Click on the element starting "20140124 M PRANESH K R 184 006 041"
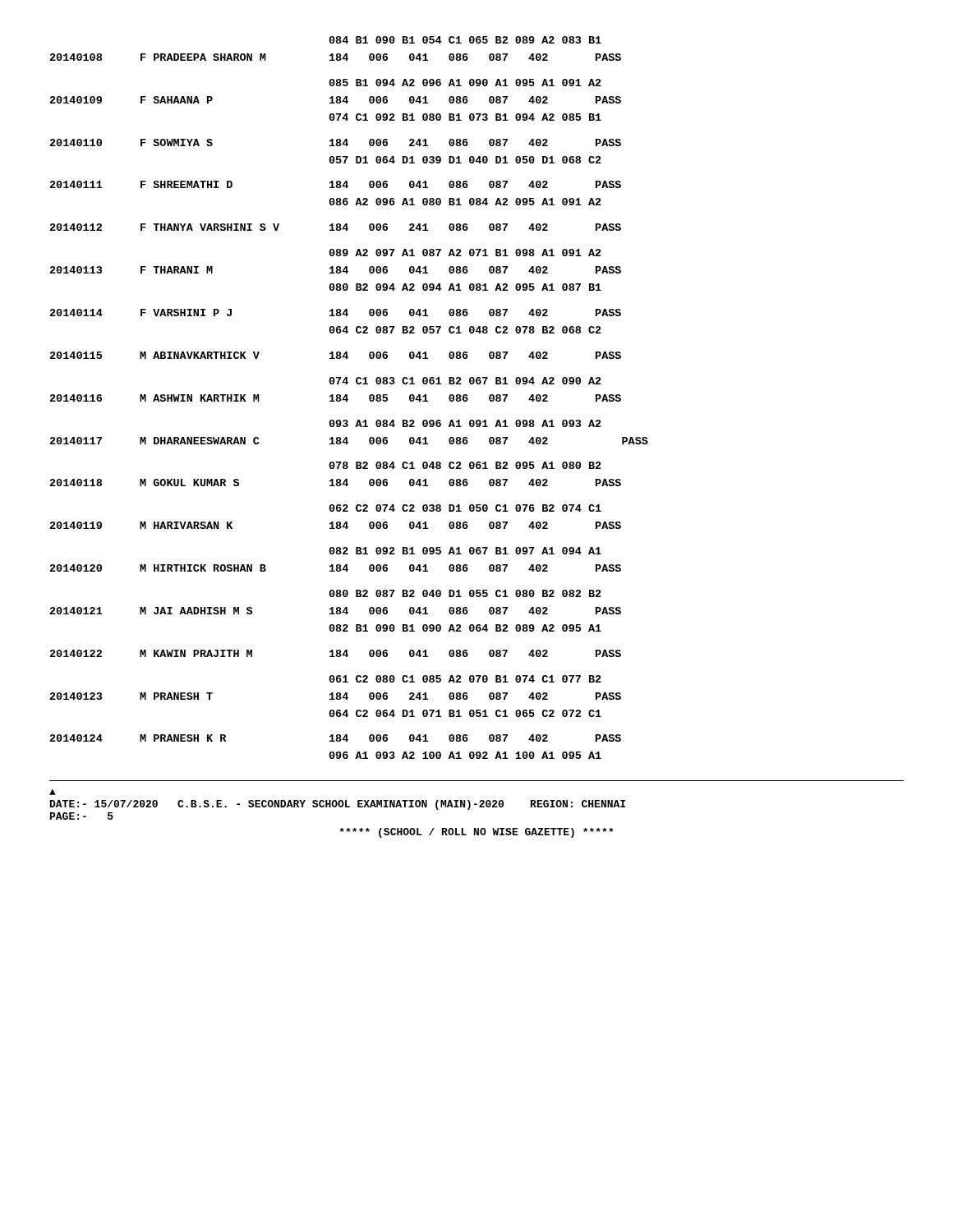The width and height of the screenshot is (953, 1232). pyautogui.click(x=476, y=749)
